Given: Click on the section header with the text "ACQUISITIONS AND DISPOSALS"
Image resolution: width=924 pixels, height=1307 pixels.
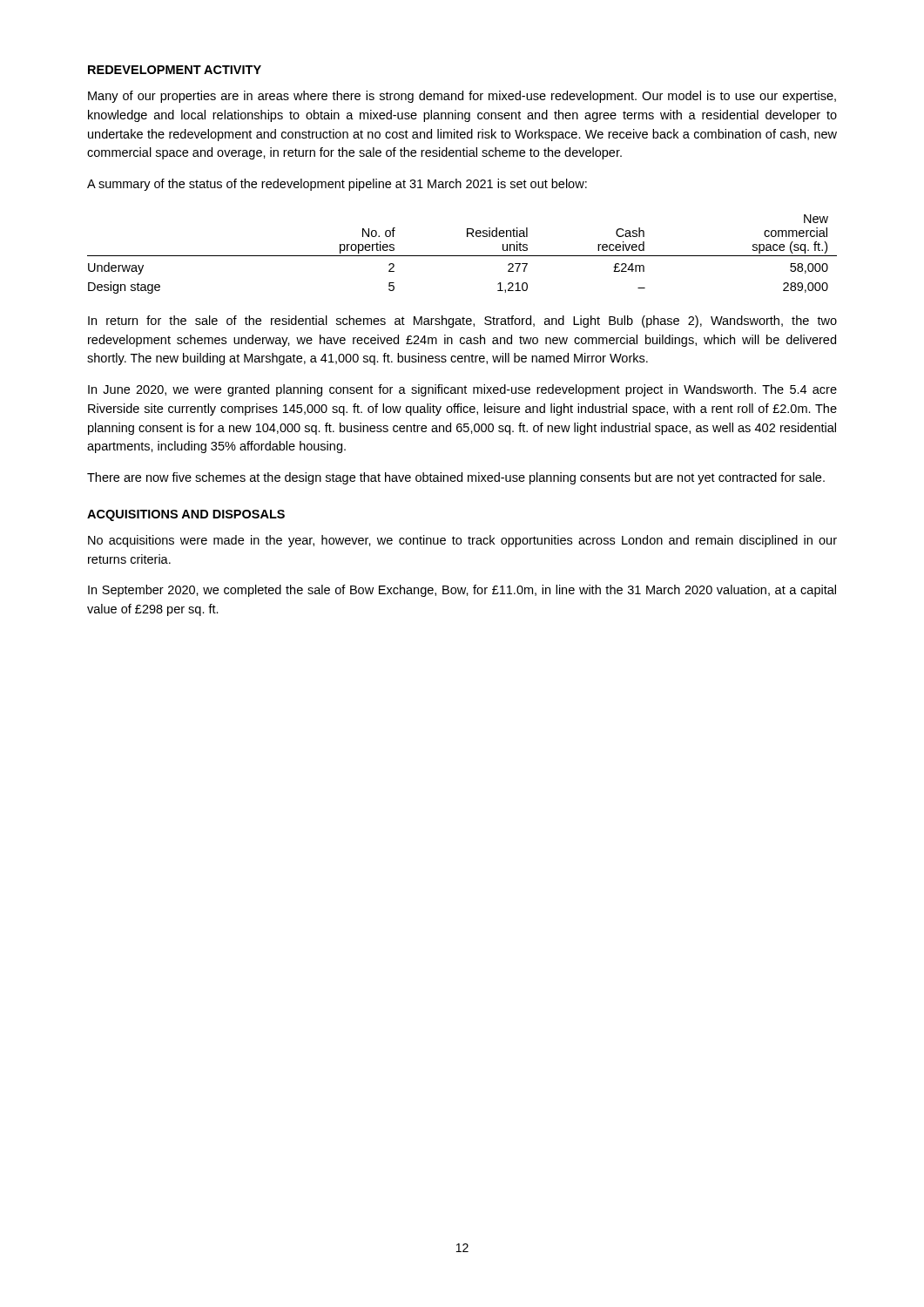Looking at the screenshot, I should (x=186, y=514).
